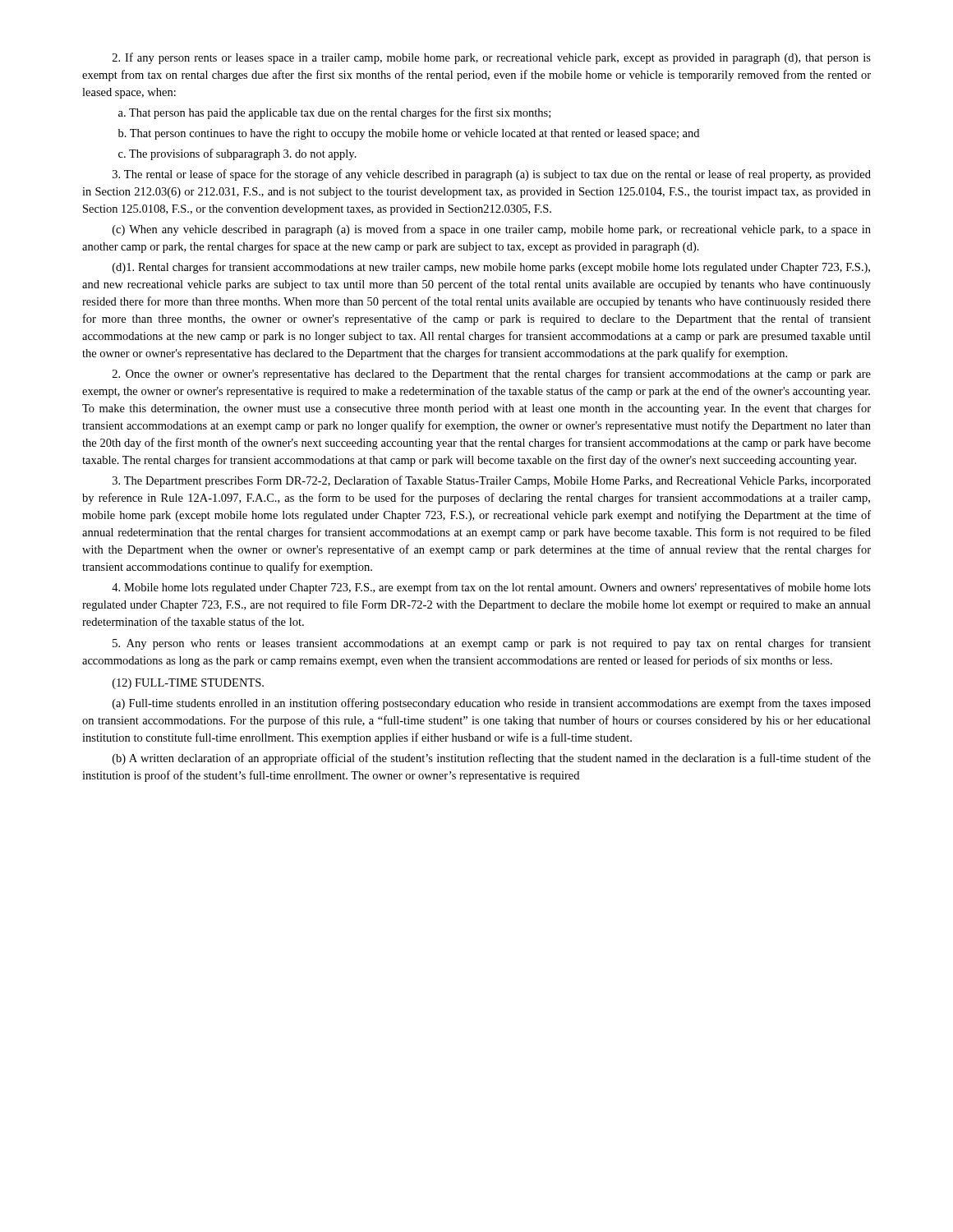Select the text block with the text "(c) When any vehicle described in"

tap(476, 238)
